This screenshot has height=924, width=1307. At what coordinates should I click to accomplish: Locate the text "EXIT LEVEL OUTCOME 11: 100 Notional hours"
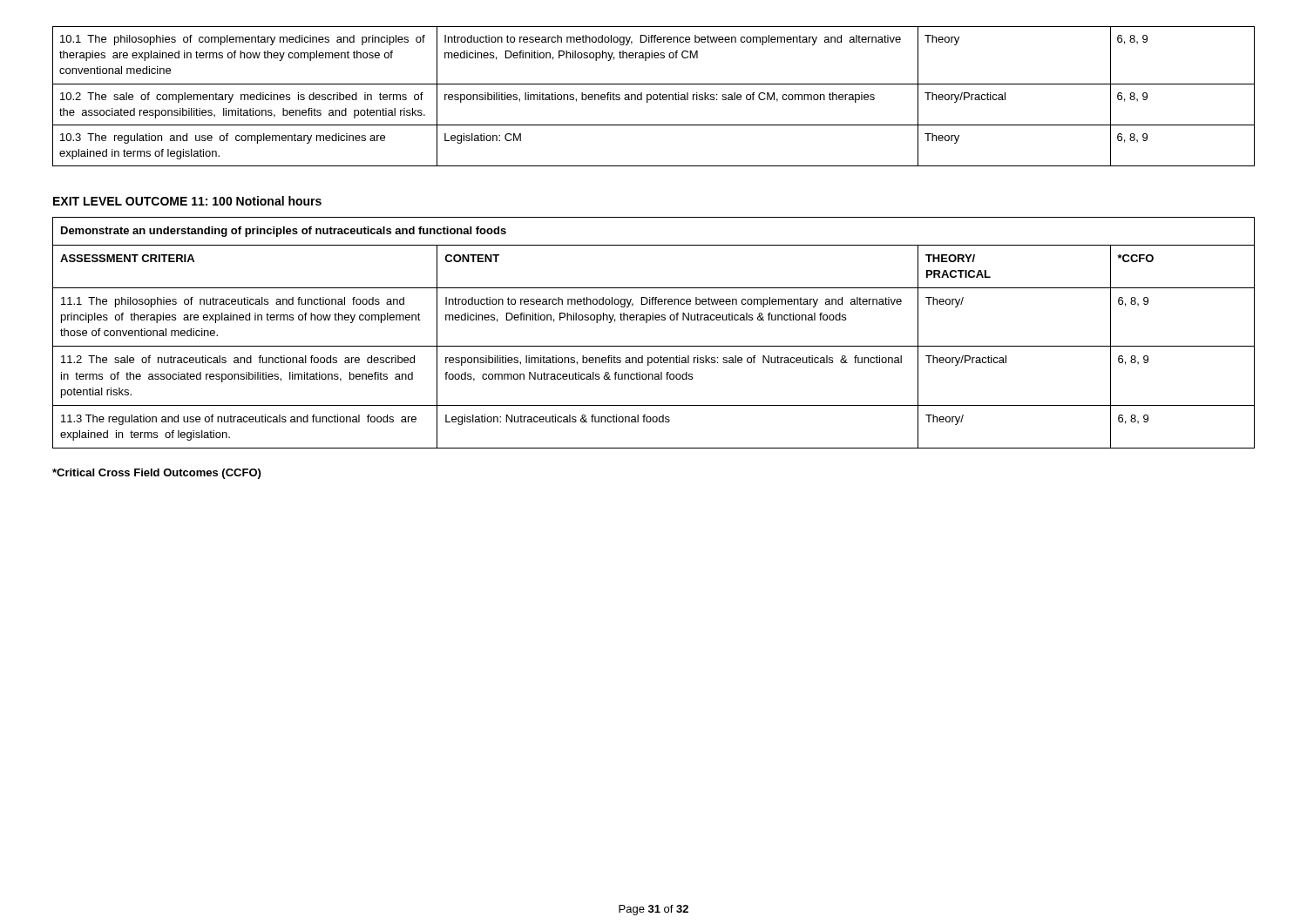click(x=187, y=201)
